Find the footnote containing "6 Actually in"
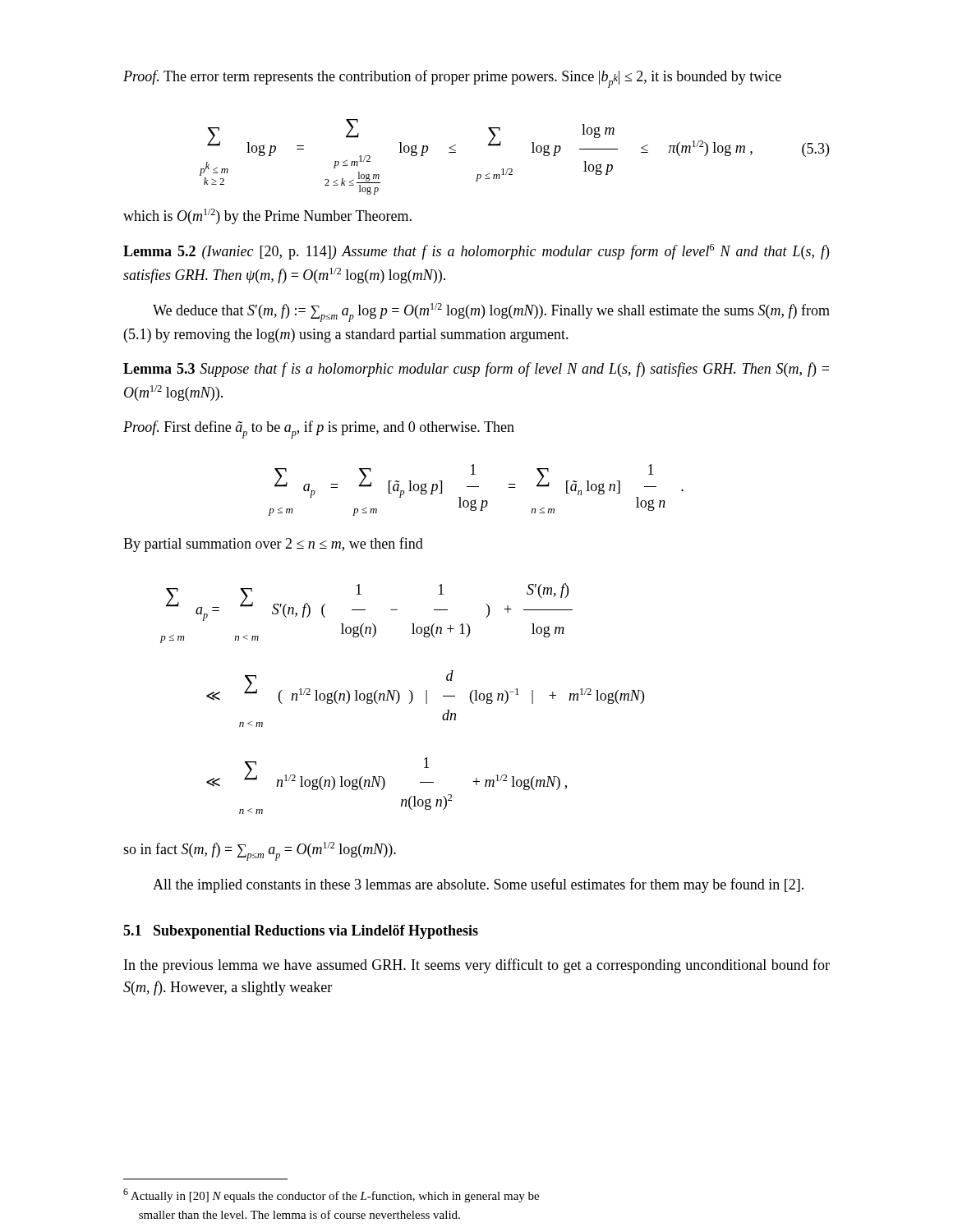The width and height of the screenshot is (953, 1232). pos(476,1205)
